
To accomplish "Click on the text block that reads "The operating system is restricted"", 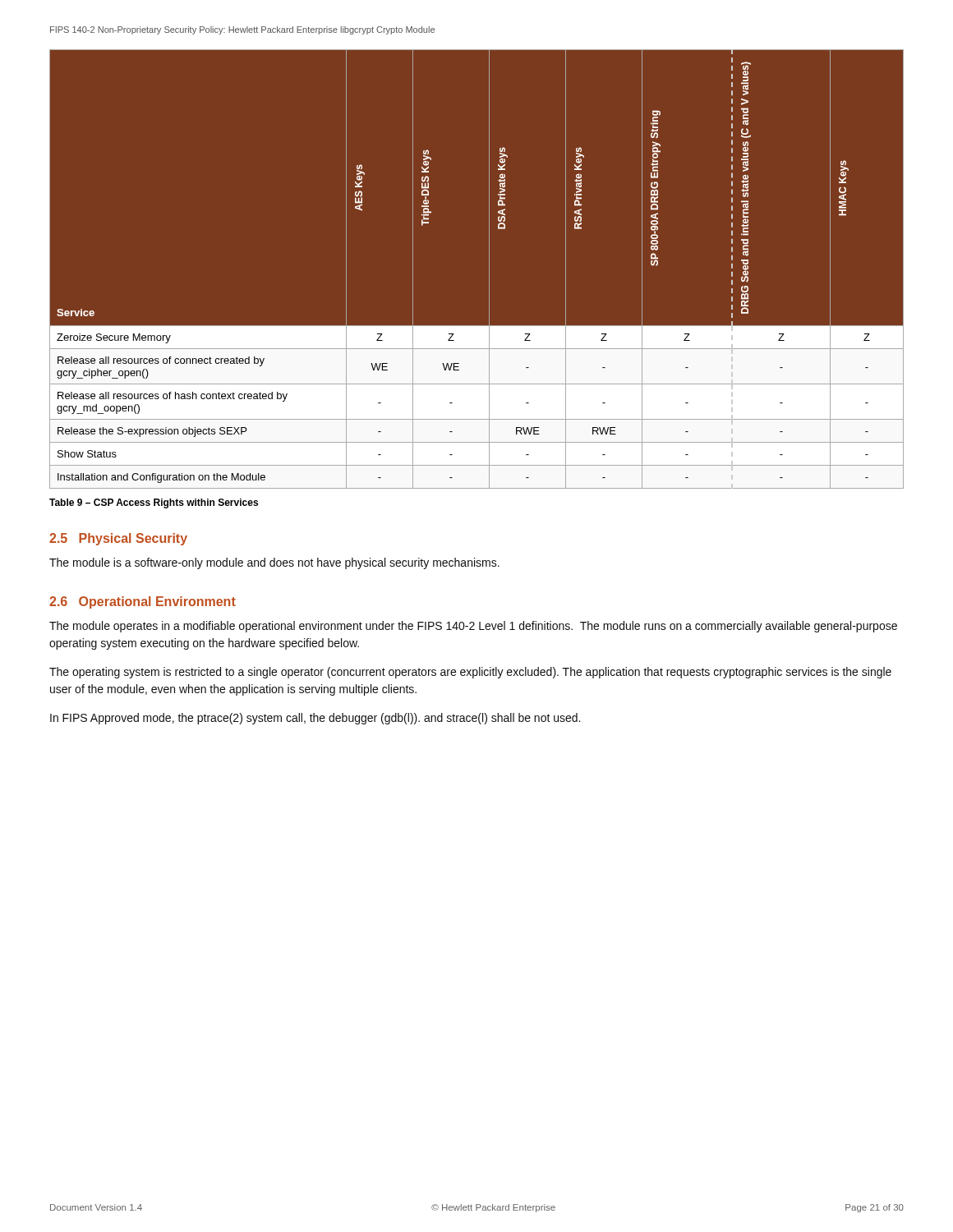I will 470,681.
